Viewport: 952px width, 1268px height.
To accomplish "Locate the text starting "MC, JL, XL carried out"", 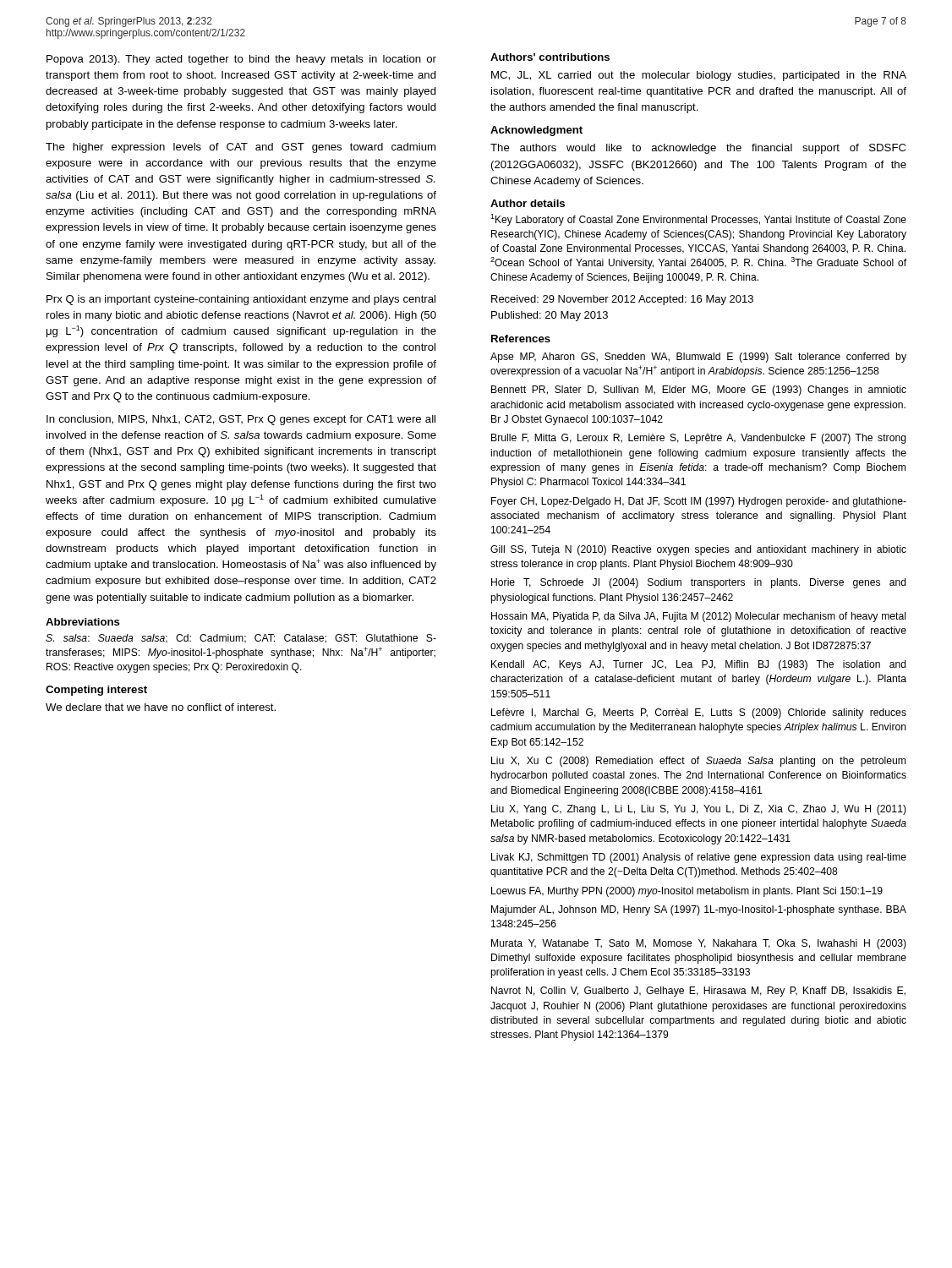I will pos(698,91).
